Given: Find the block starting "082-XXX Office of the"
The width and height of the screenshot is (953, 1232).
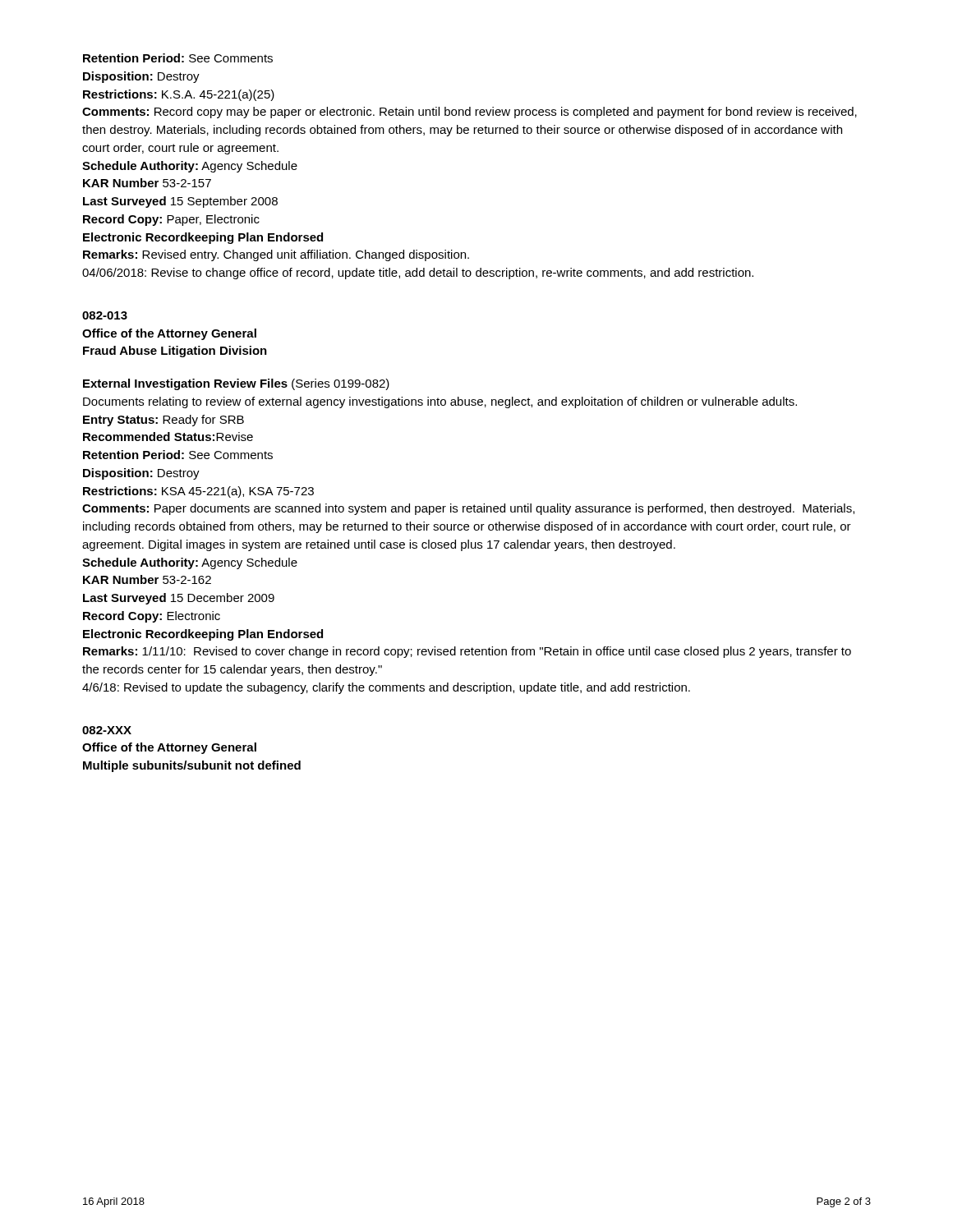Looking at the screenshot, I should (192, 747).
